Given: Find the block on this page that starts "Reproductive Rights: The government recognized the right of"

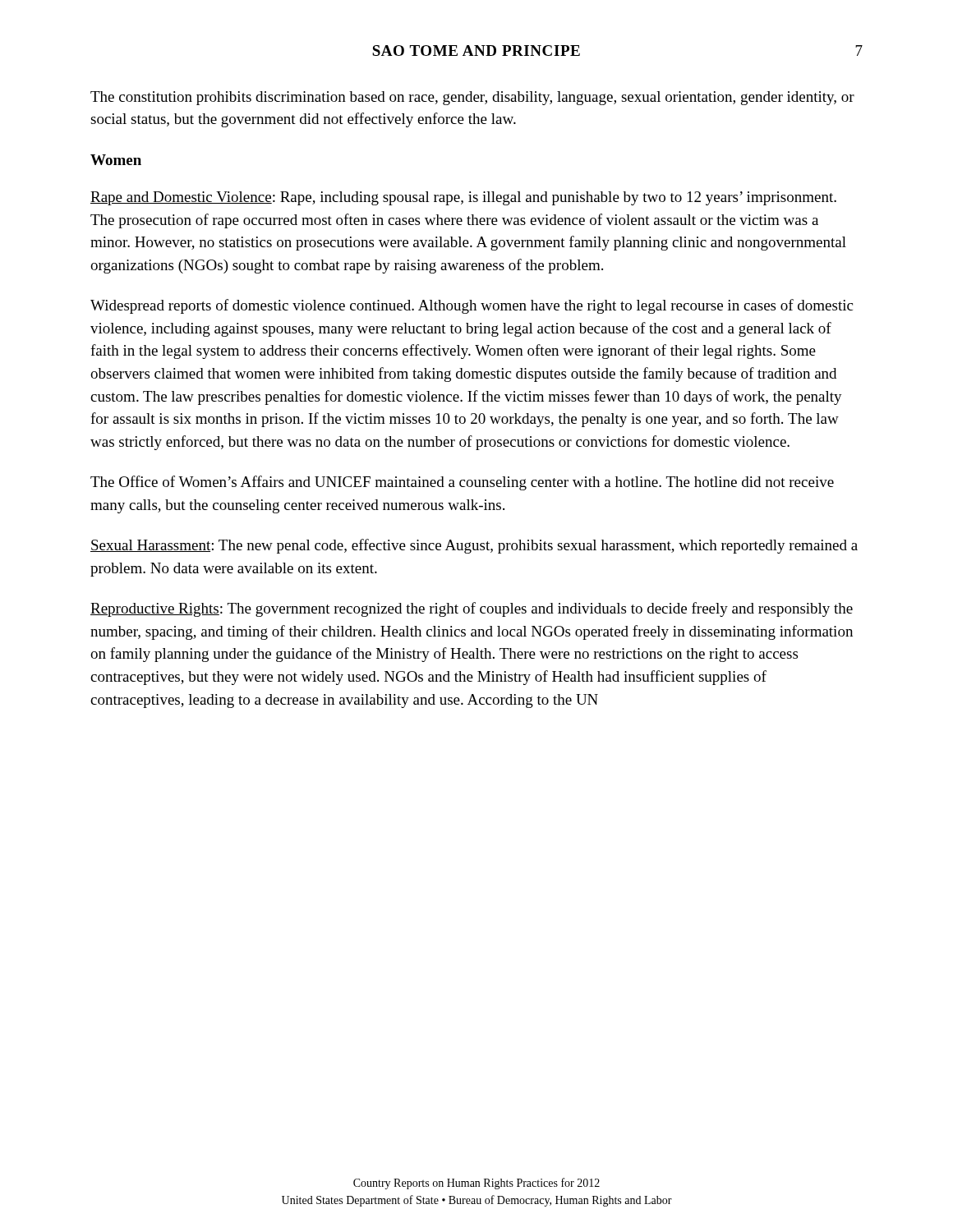Looking at the screenshot, I should click(x=472, y=654).
